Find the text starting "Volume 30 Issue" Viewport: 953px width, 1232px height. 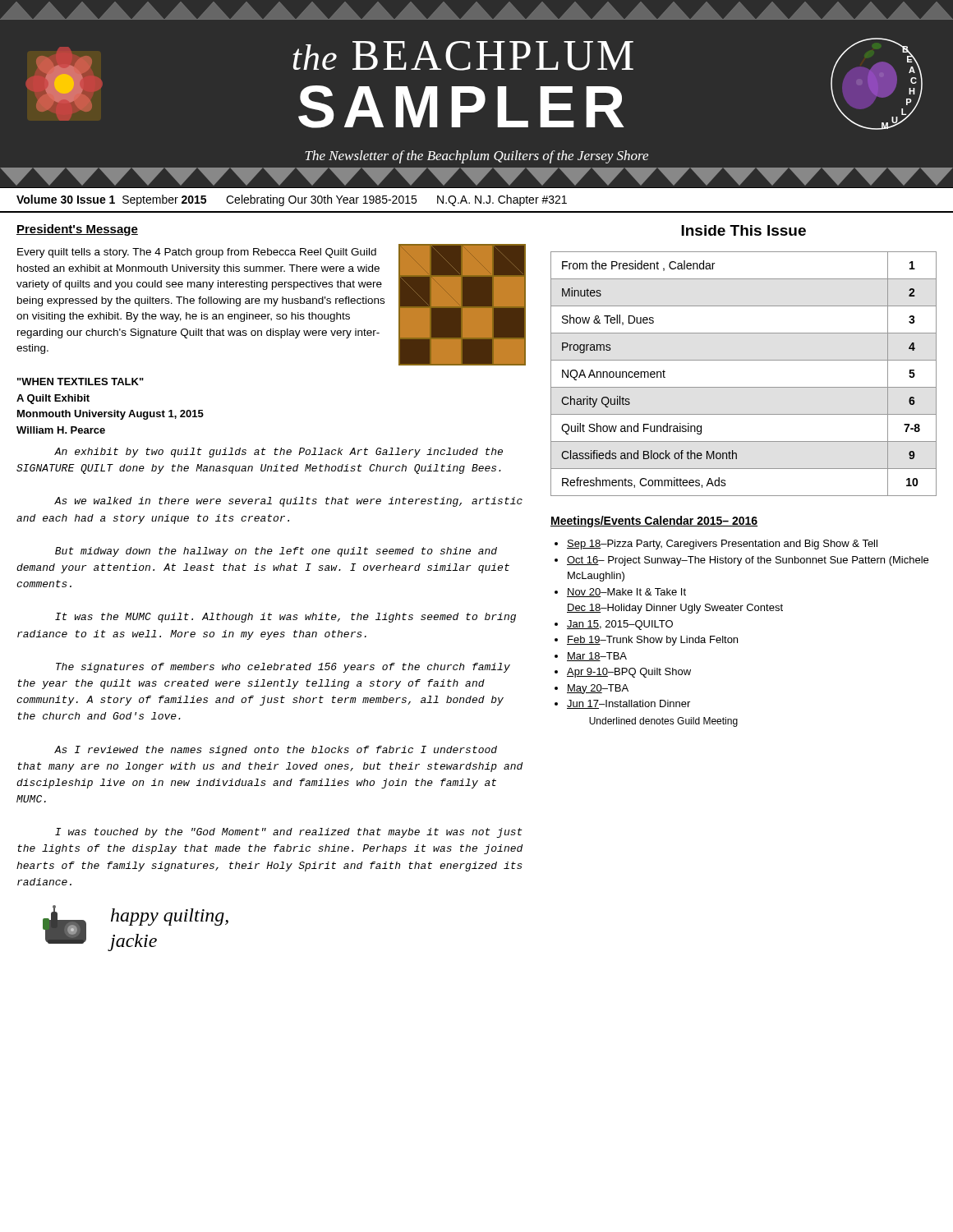(292, 200)
